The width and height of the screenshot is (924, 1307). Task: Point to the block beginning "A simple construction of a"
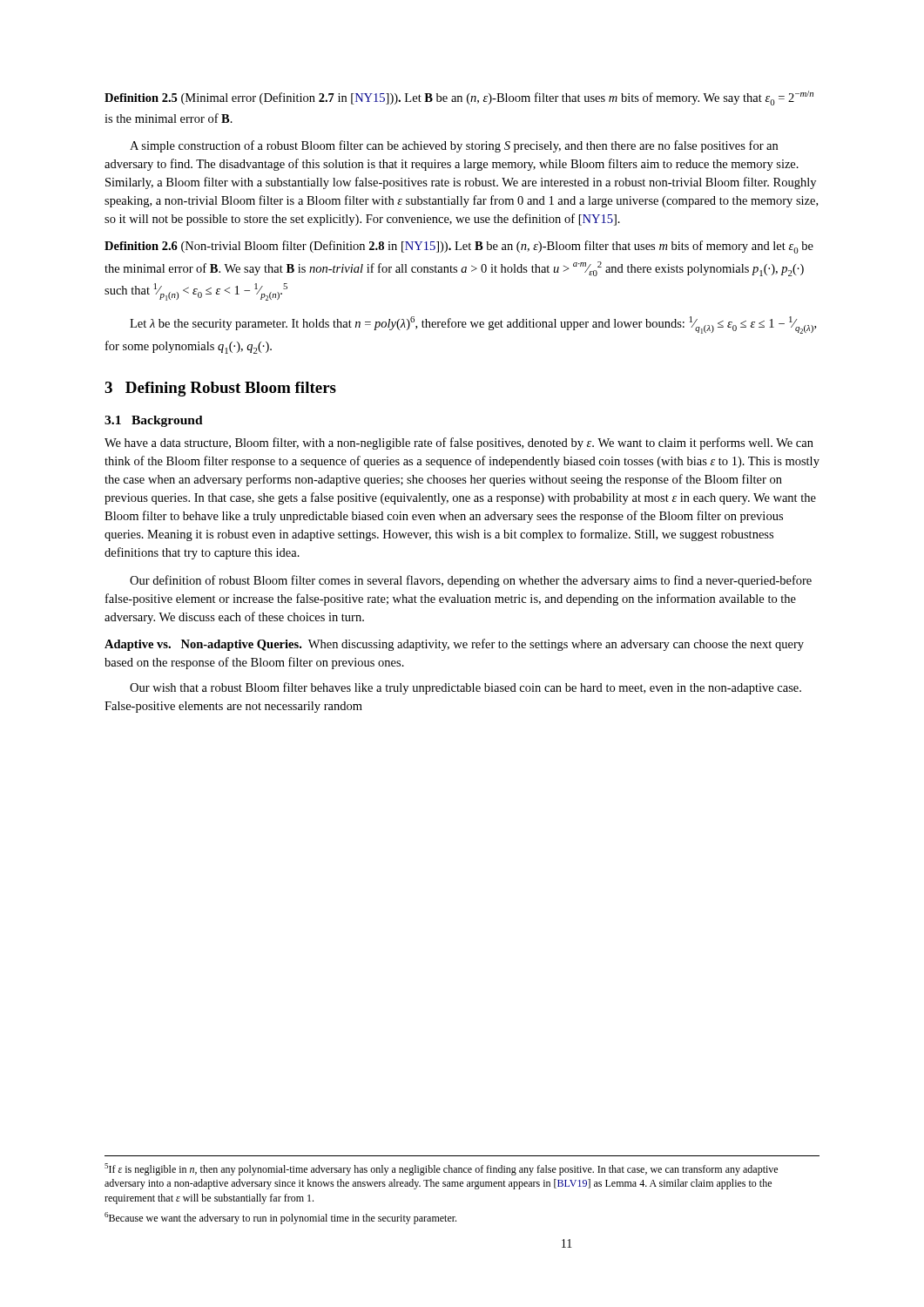coord(462,182)
